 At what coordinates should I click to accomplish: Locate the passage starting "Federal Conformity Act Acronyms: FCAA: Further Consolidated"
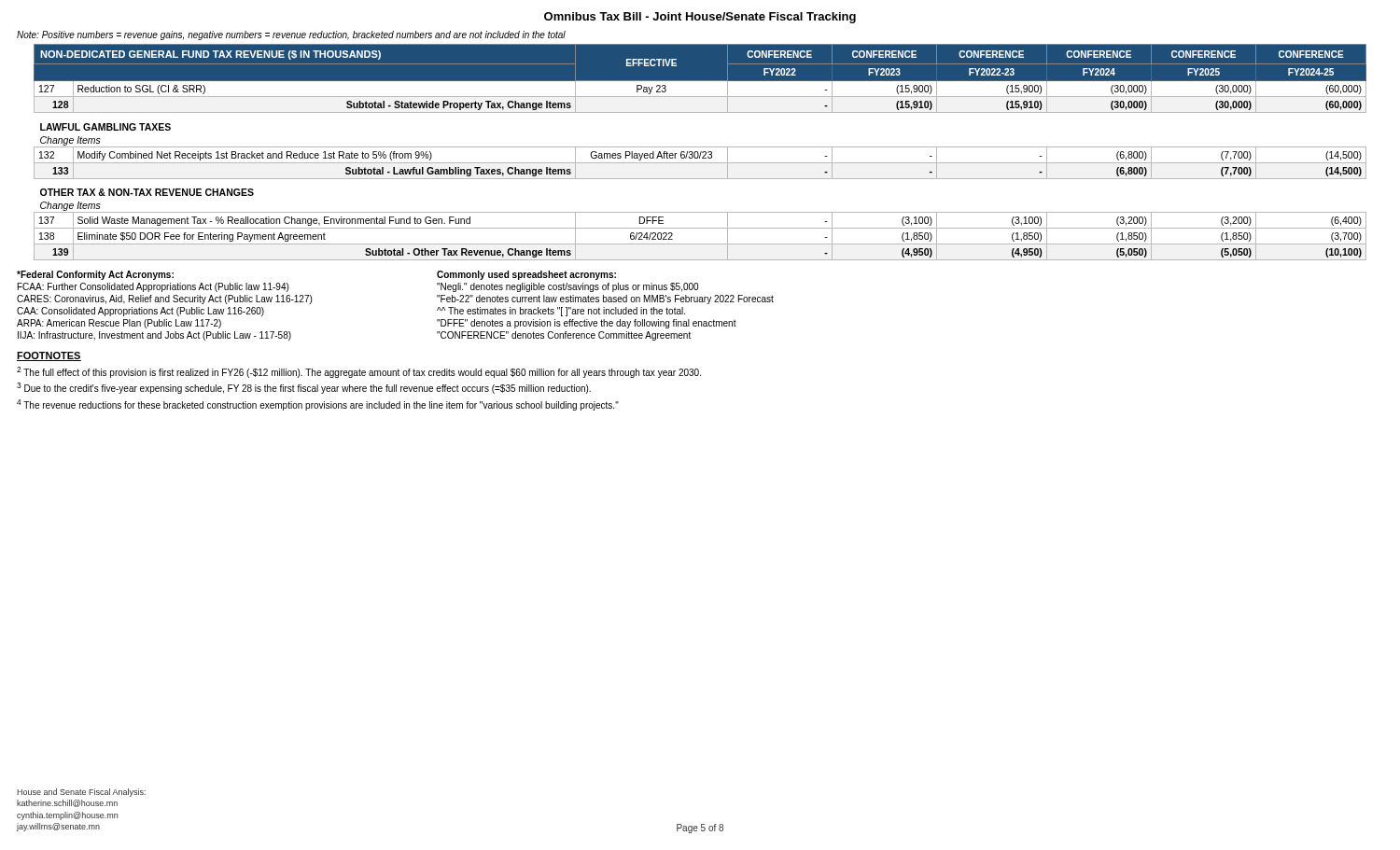click(213, 305)
